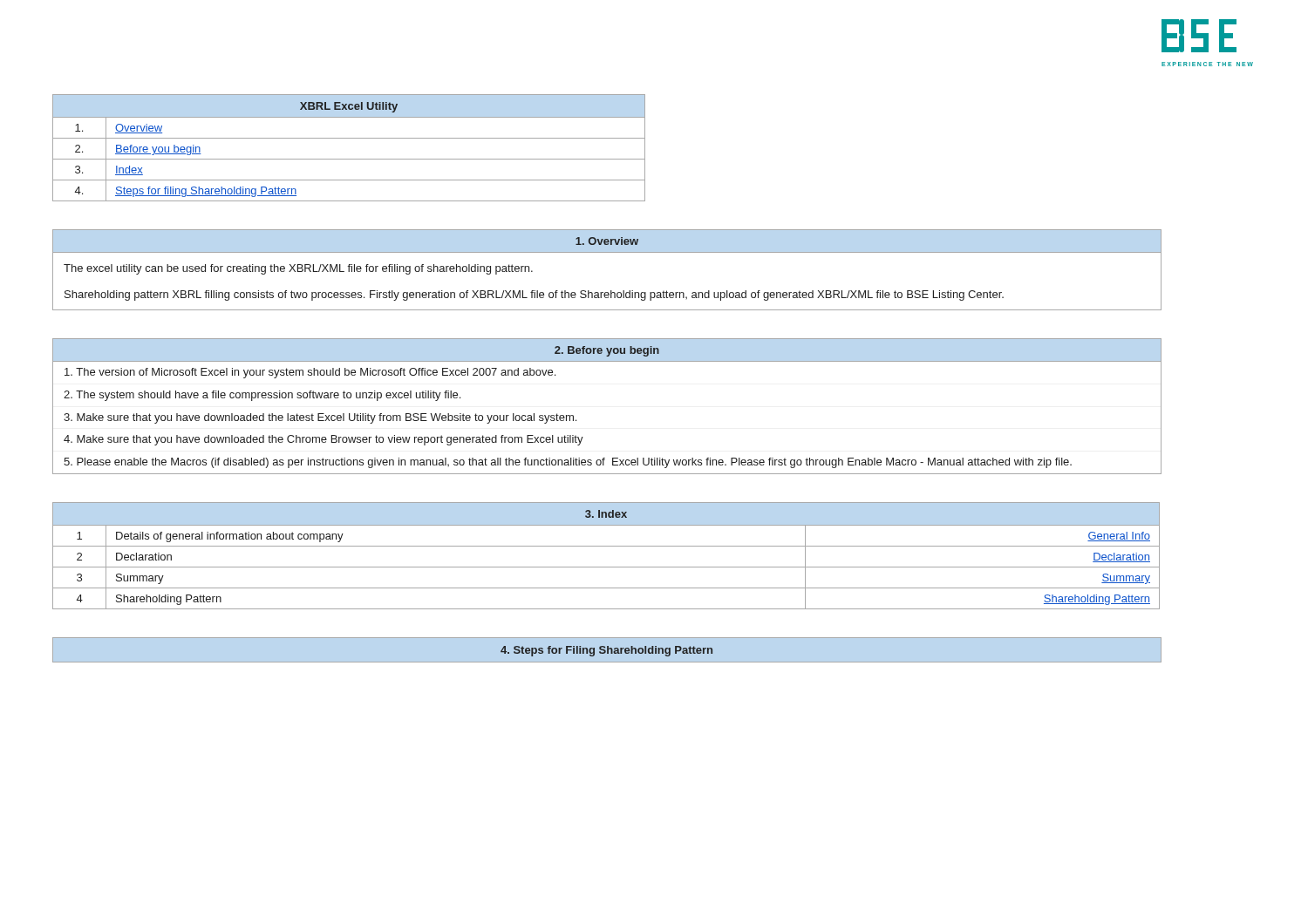Locate the logo
This screenshot has height=924, width=1308.
1221,45
